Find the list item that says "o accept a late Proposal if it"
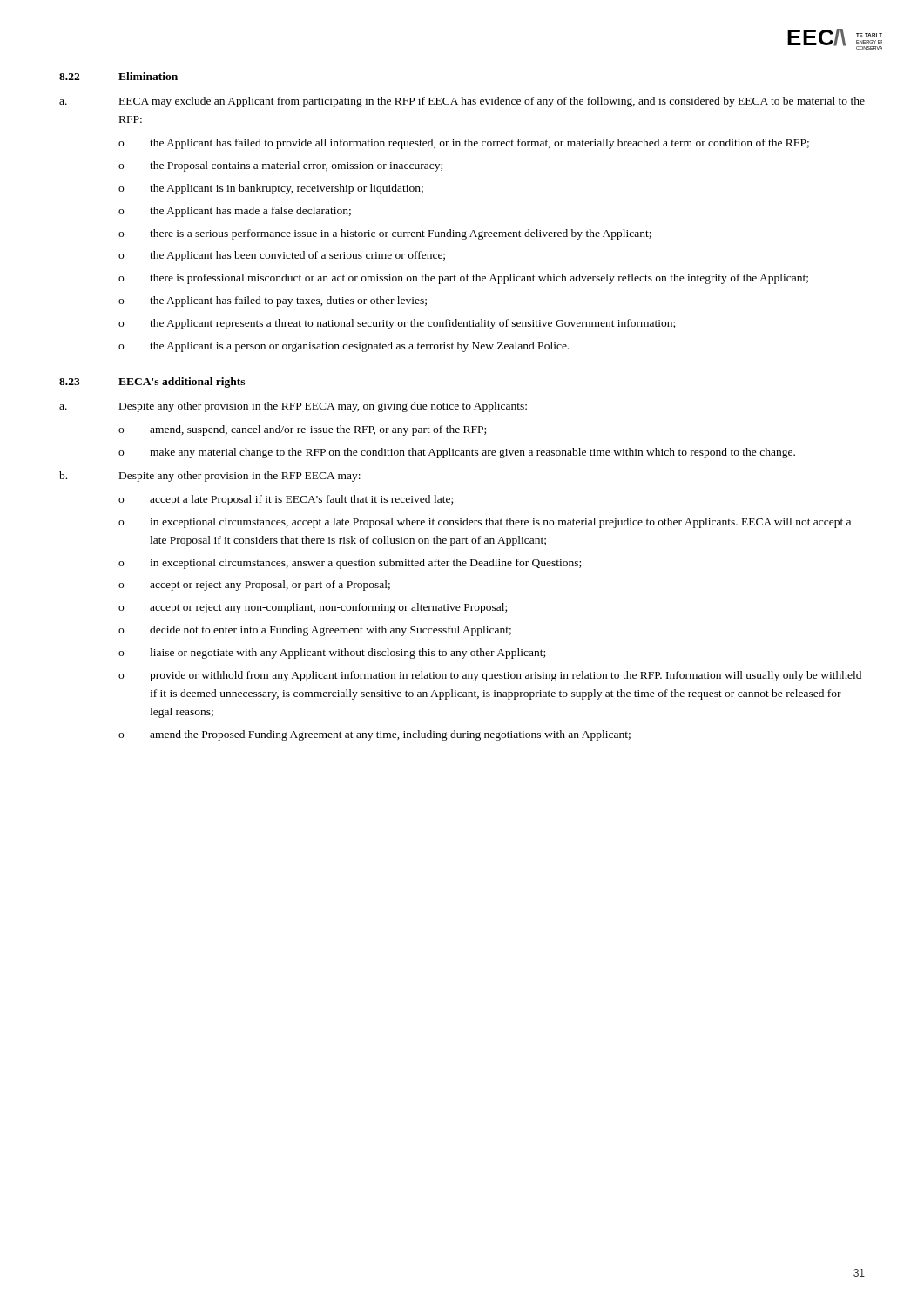 coord(286,500)
